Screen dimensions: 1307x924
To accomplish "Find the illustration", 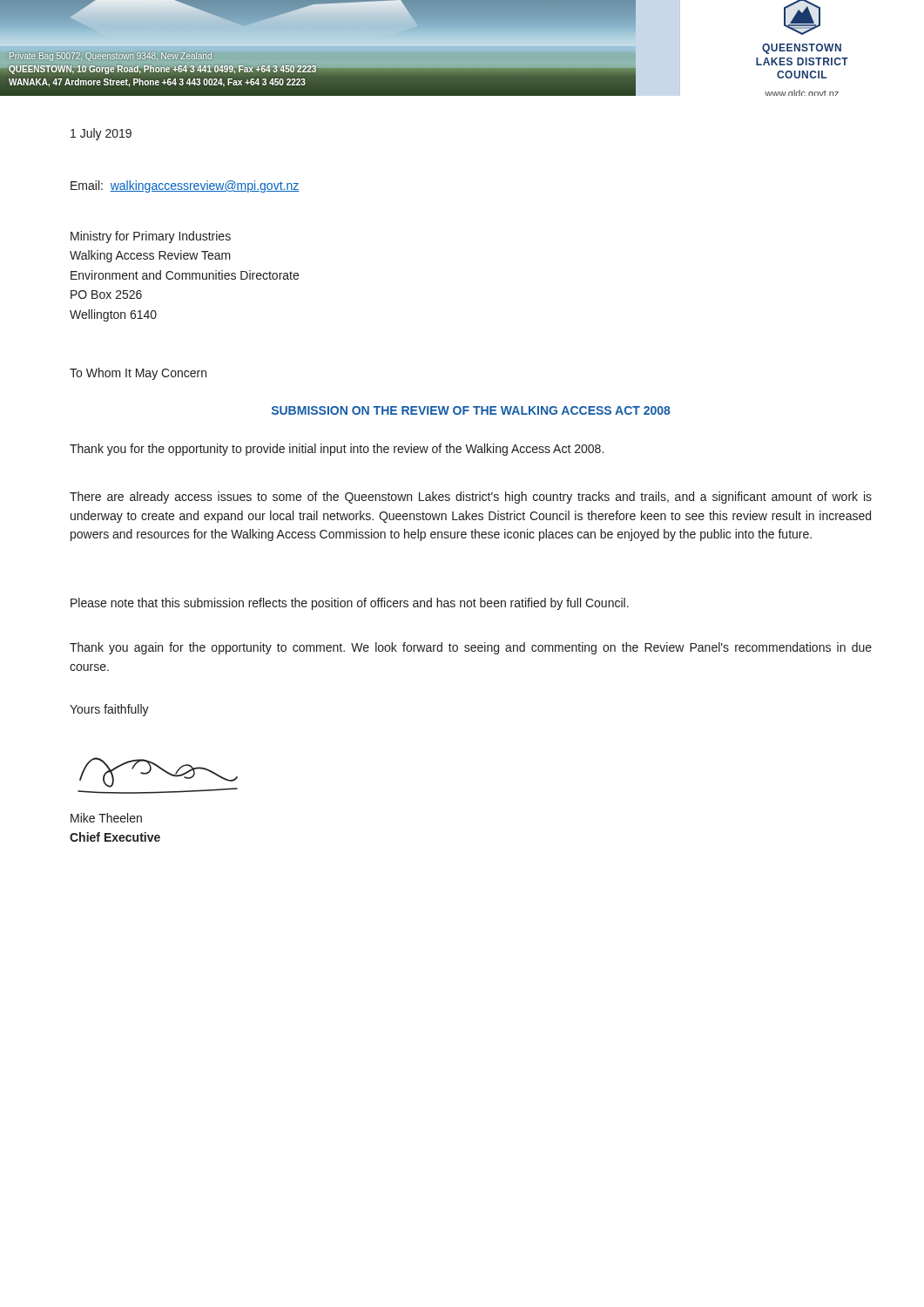I will coord(159,762).
